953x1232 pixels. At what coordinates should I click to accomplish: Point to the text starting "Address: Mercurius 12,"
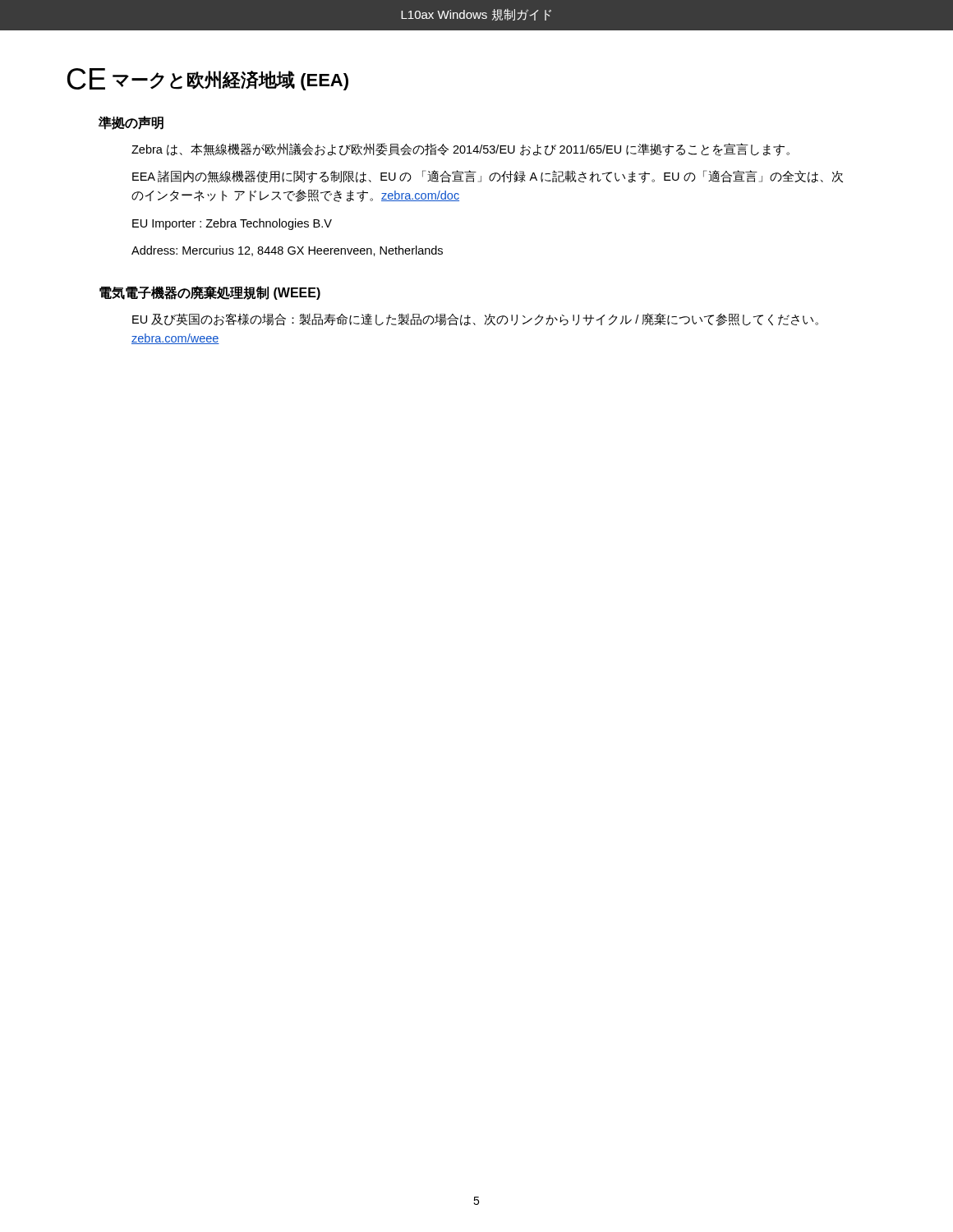point(287,250)
